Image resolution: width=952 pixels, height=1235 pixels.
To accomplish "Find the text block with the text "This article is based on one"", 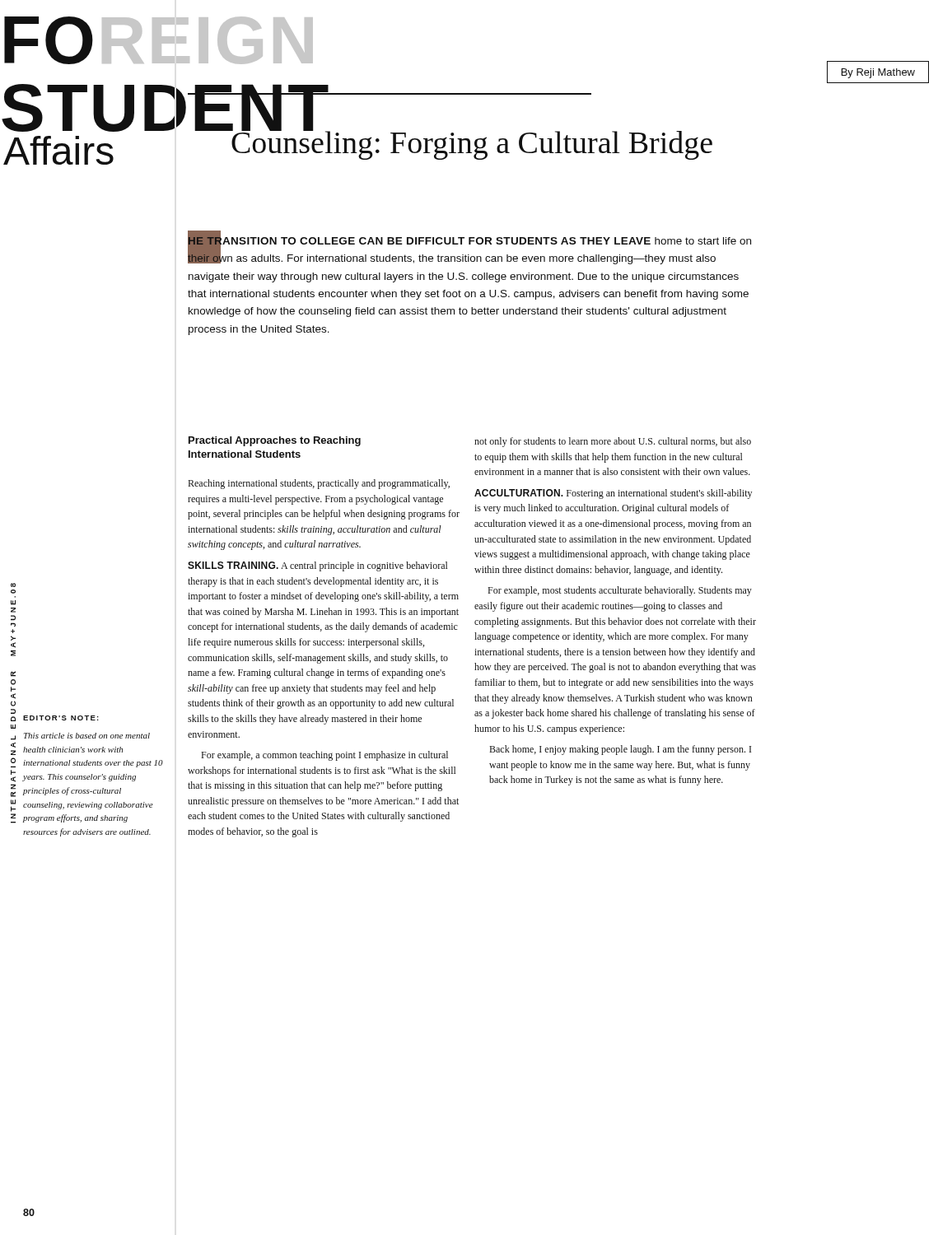I will (x=93, y=783).
